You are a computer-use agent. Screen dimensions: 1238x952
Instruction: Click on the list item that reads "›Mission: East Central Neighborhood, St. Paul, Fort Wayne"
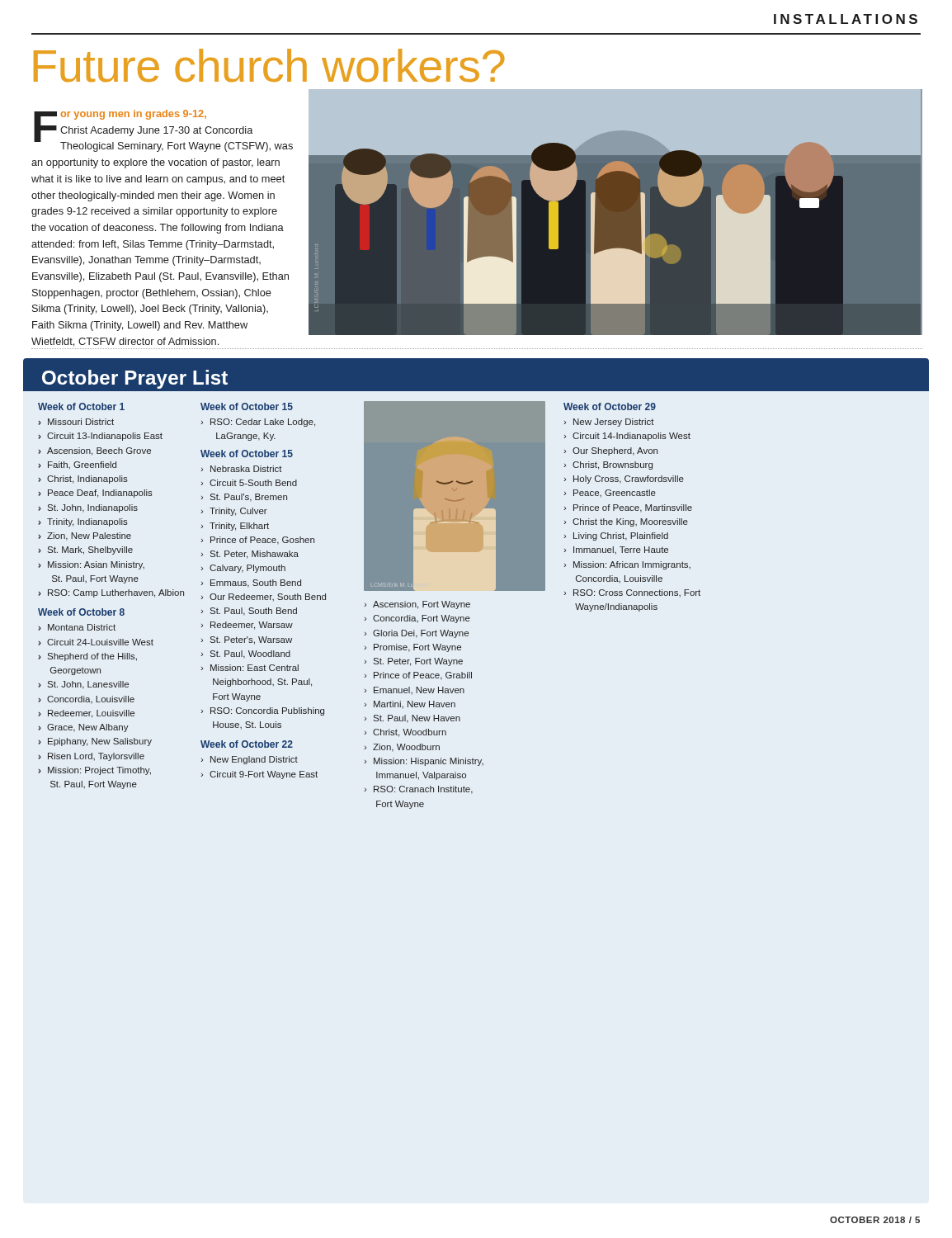click(257, 681)
